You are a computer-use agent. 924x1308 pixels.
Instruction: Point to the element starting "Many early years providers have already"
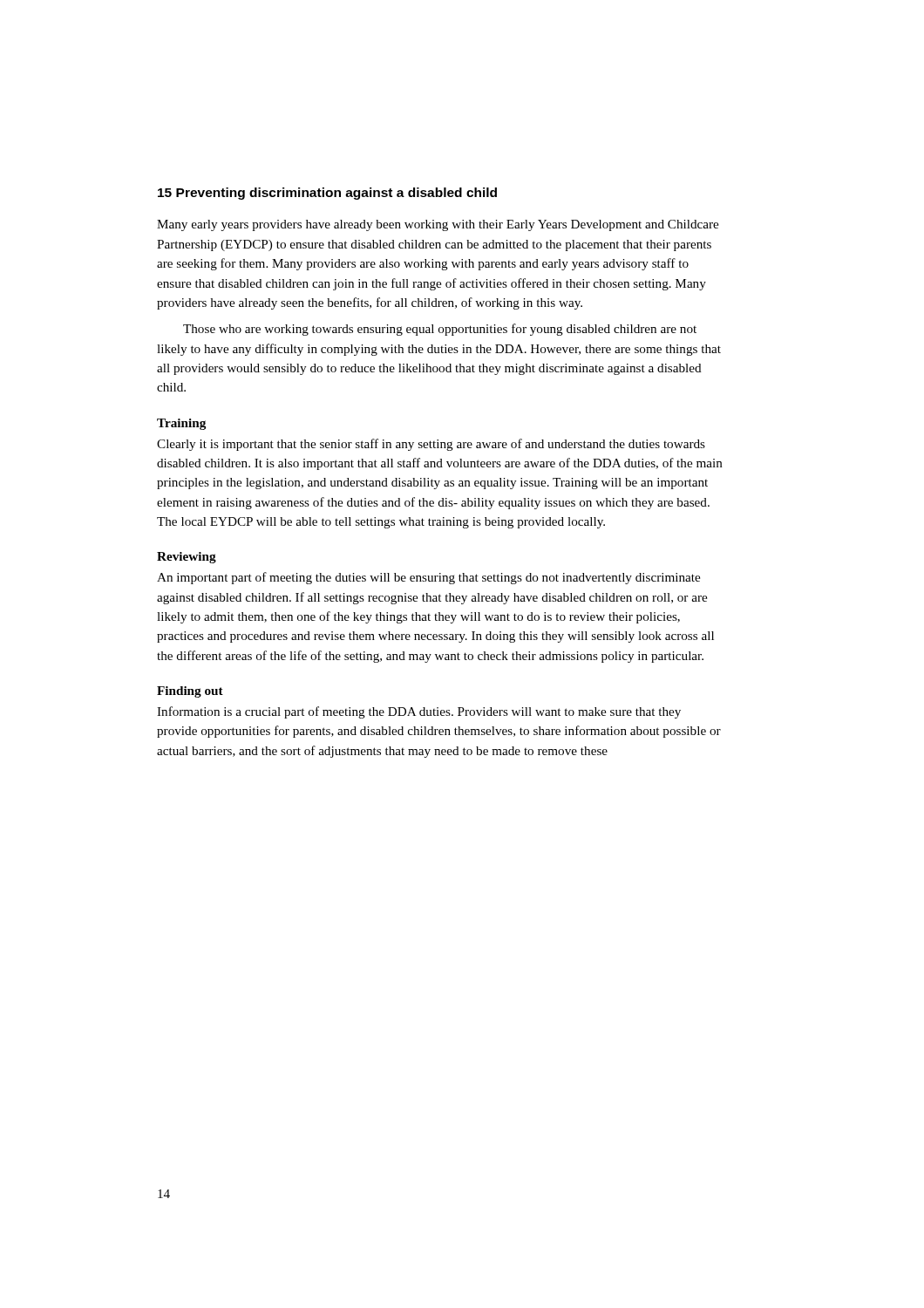point(438,263)
